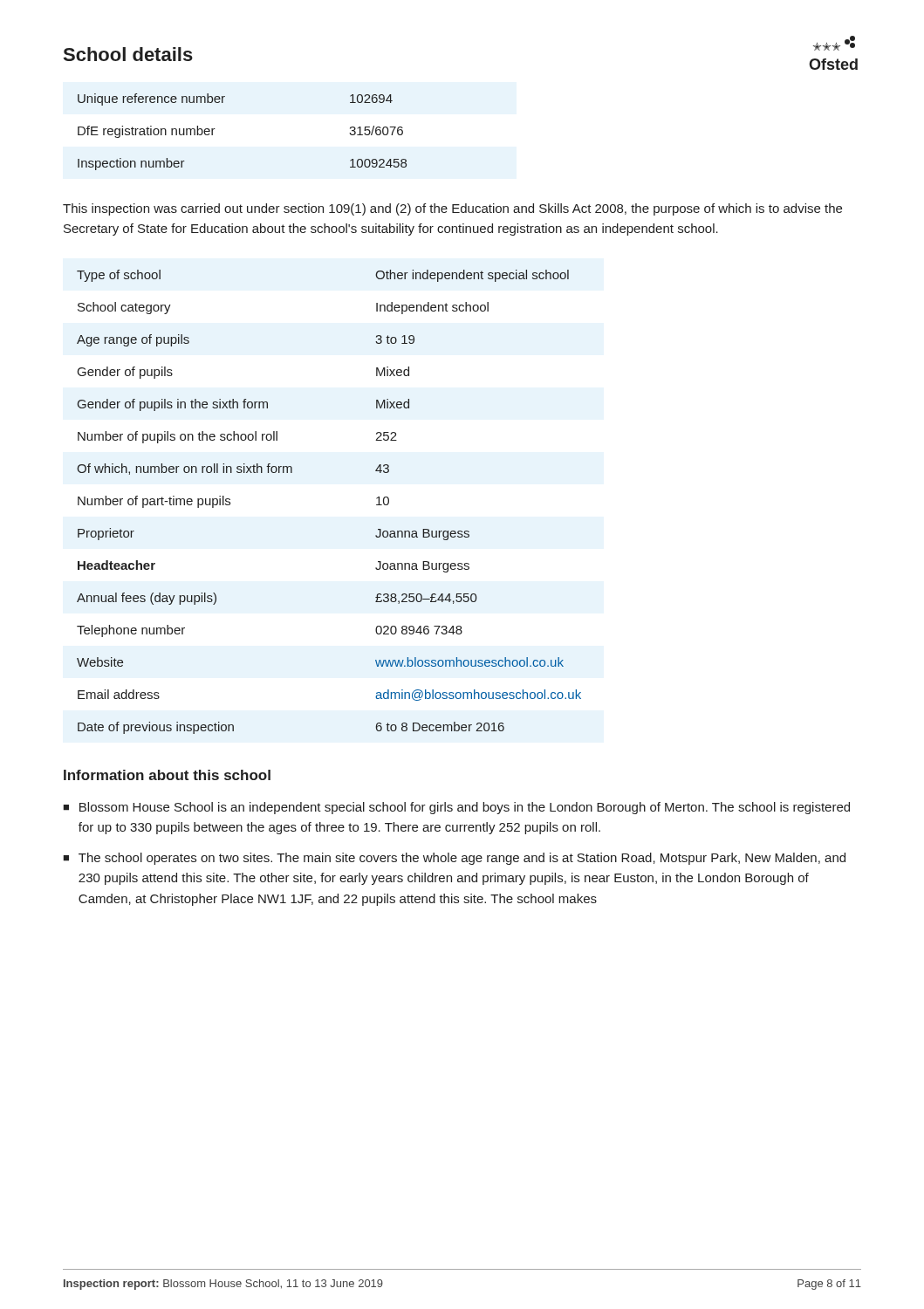Click on the section header containing "Information about this"
The width and height of the screenshot is (924, 1309).
point(167,775)
